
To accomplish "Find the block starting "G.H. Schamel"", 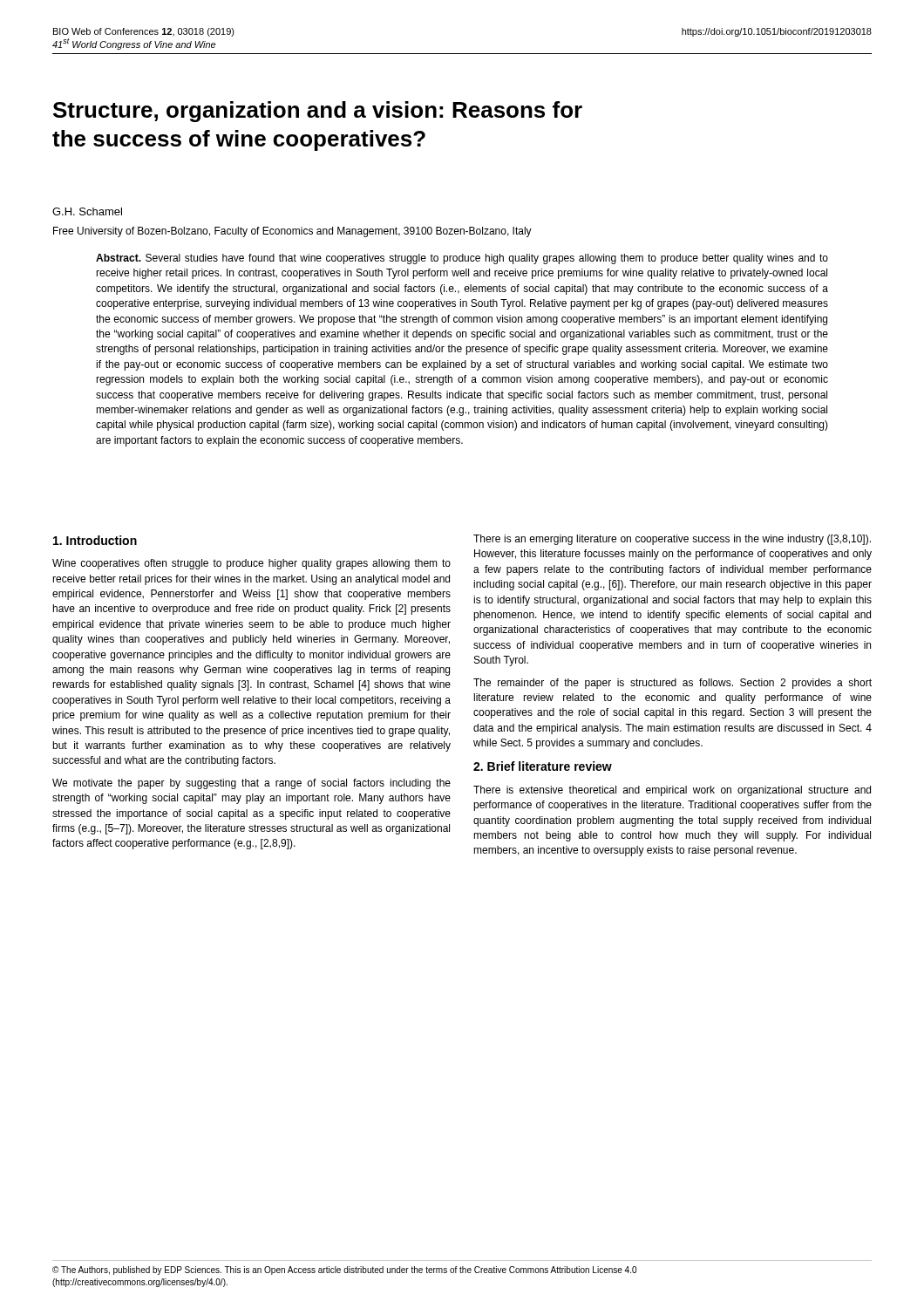I will coord(88,212).
